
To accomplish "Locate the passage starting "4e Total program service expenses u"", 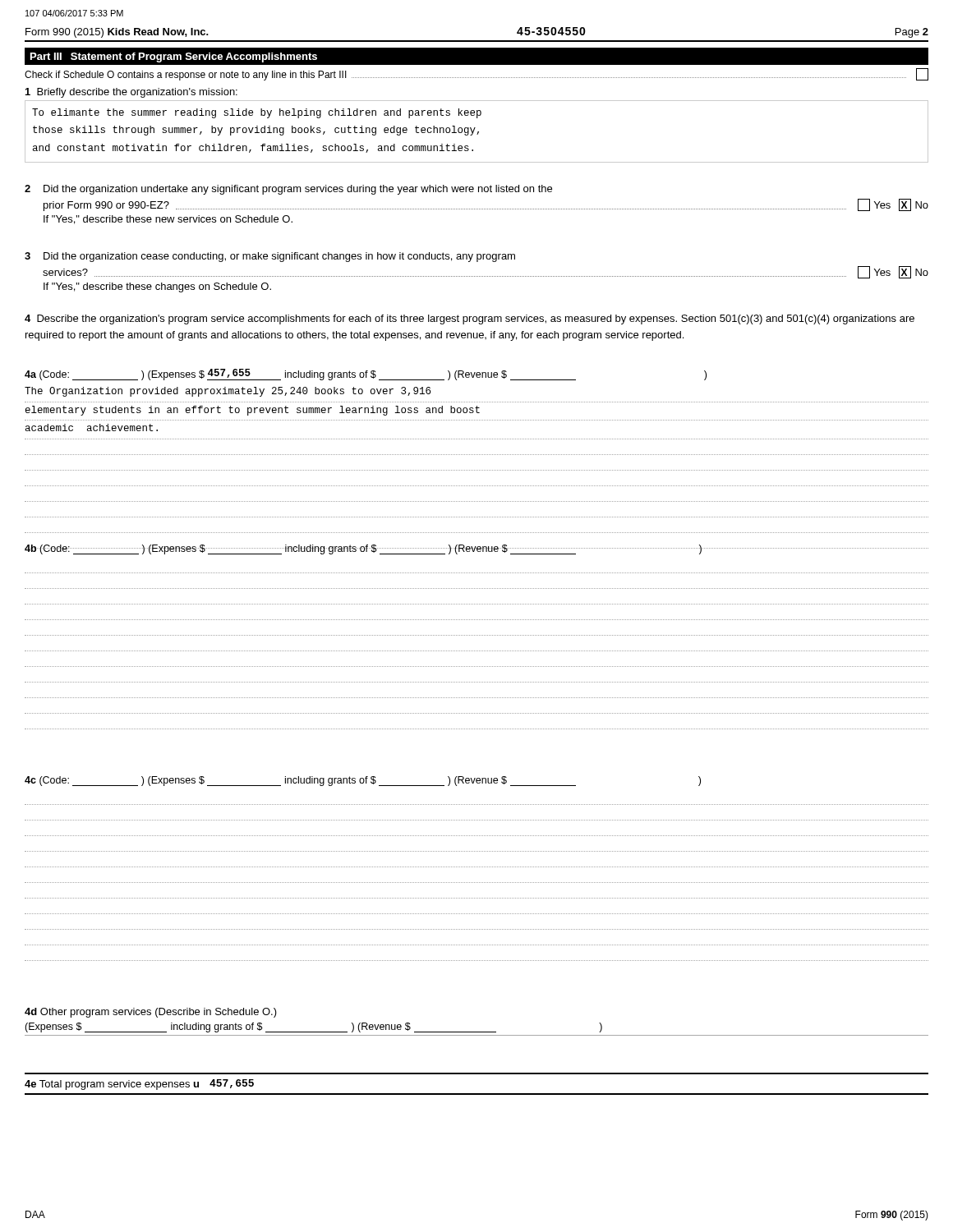I will pos(476,1084).
